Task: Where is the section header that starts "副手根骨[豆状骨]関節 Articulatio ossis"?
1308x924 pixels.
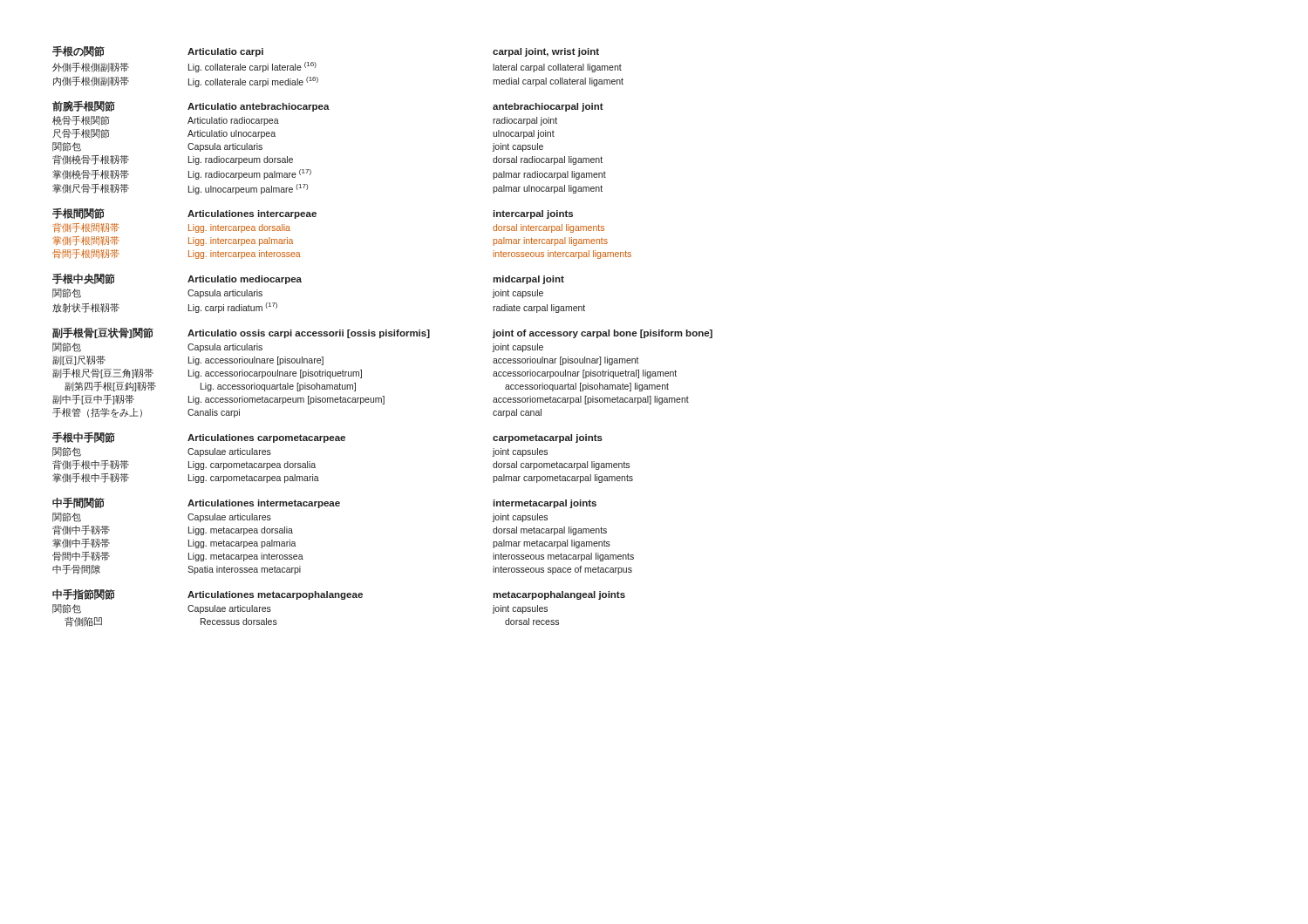Action: pos(654,333)
